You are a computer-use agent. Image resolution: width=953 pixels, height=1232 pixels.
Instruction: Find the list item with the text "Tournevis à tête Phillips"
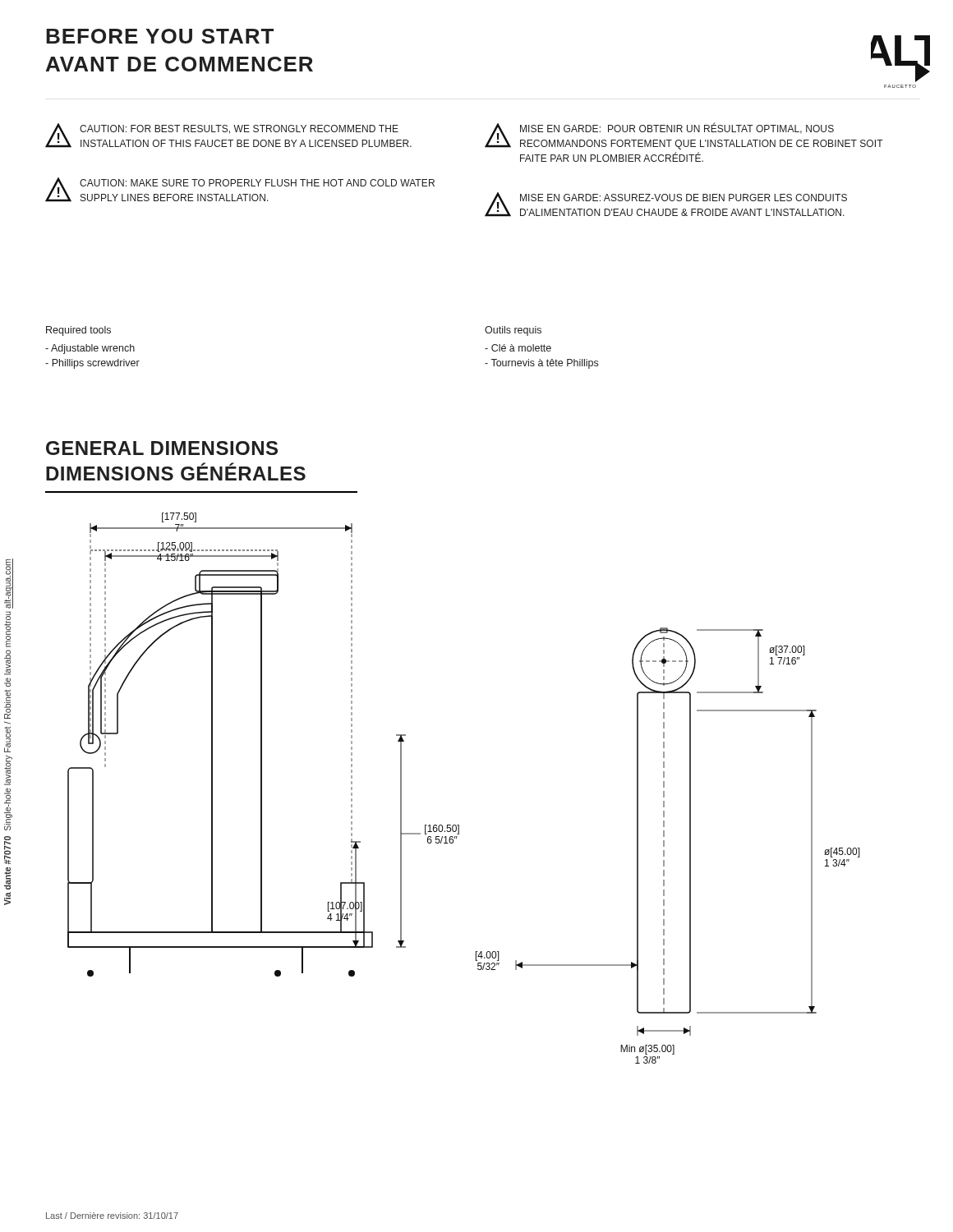(542, 363)
